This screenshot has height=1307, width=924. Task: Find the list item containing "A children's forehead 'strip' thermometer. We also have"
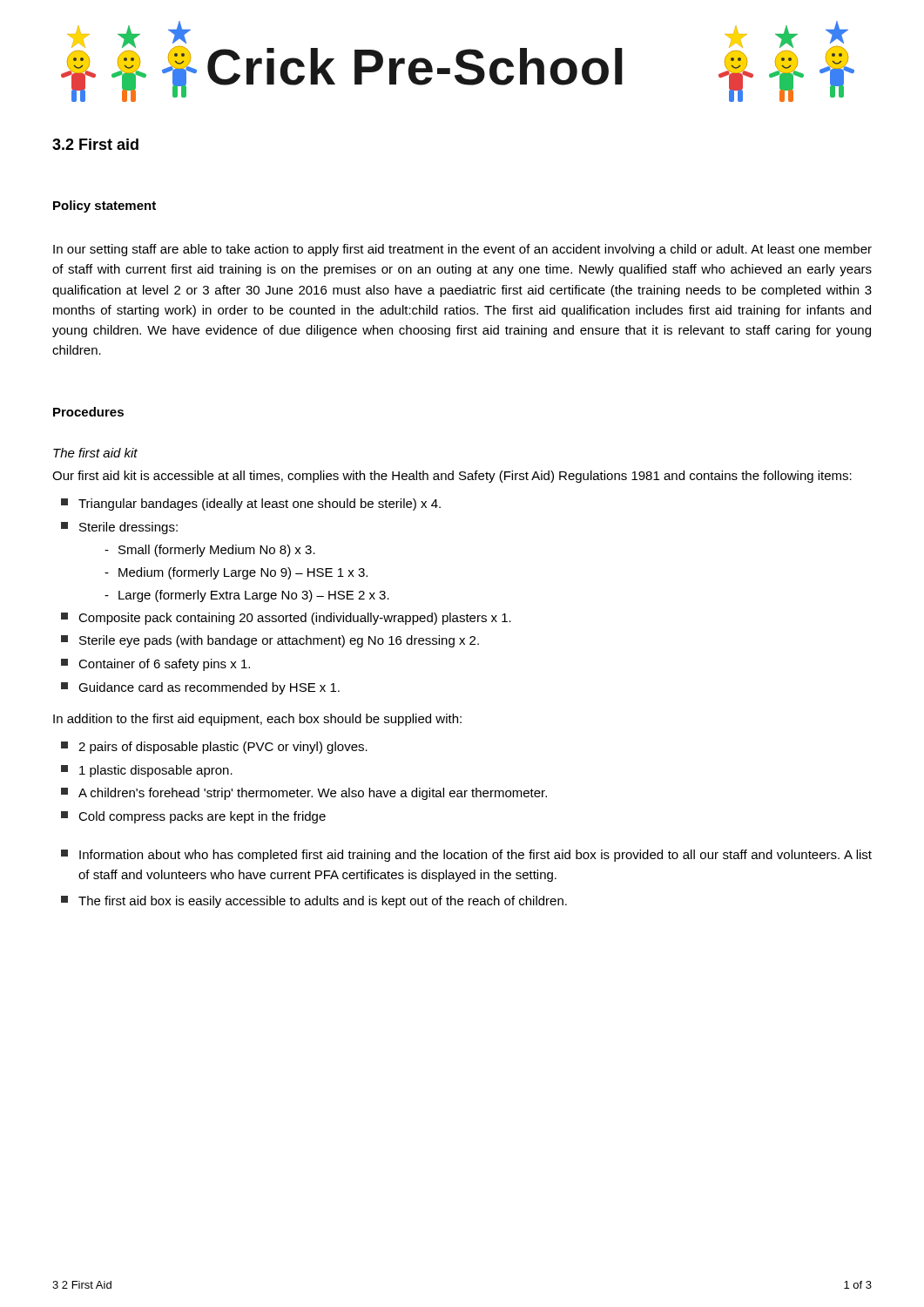coord(466,793)
